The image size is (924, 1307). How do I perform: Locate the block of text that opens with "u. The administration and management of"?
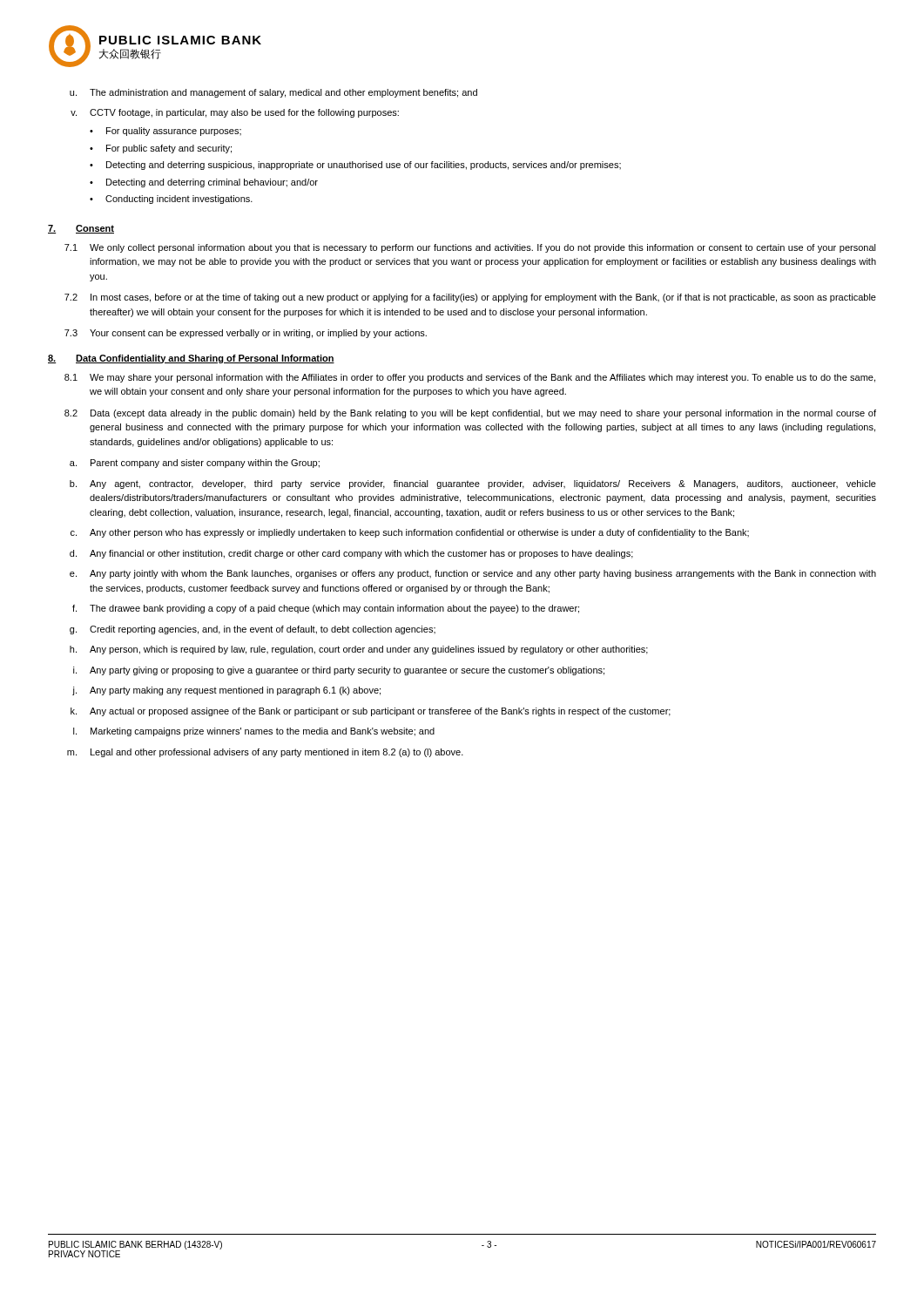click(x=462, y=93)
